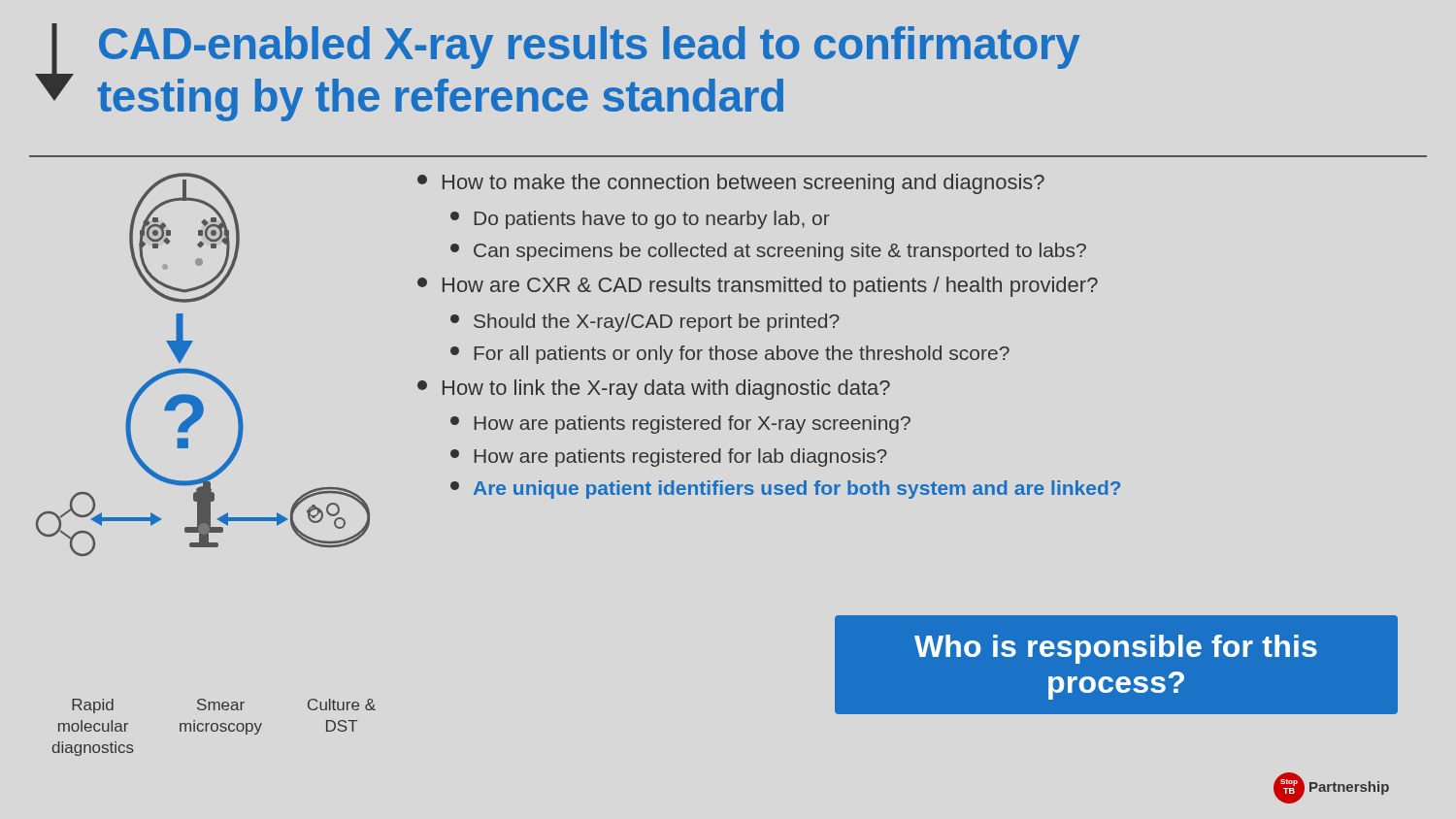Locate the logo
This screenshot has height=819, width=1456.
click(1349, 790)
